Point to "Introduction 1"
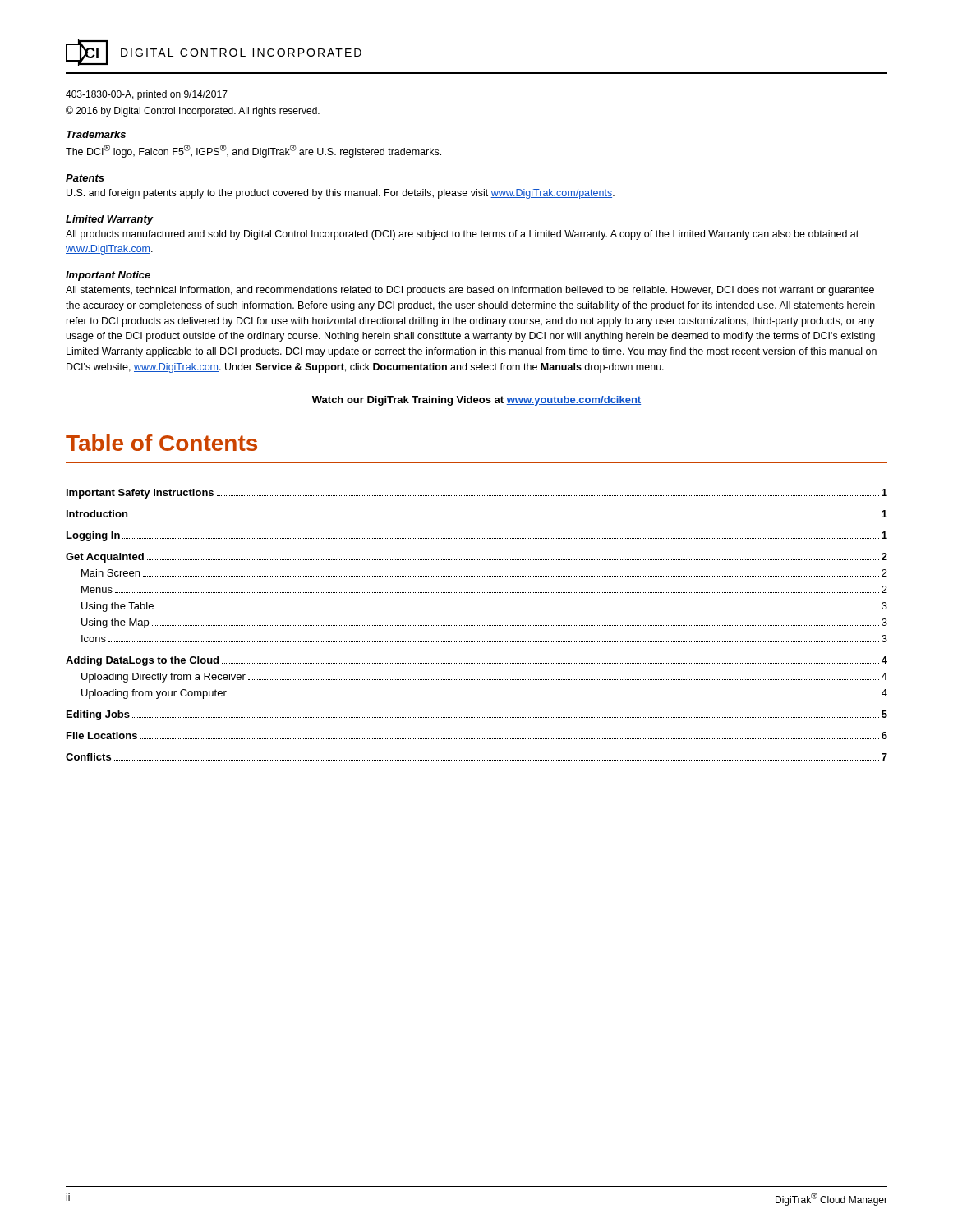 click(476, 513)
